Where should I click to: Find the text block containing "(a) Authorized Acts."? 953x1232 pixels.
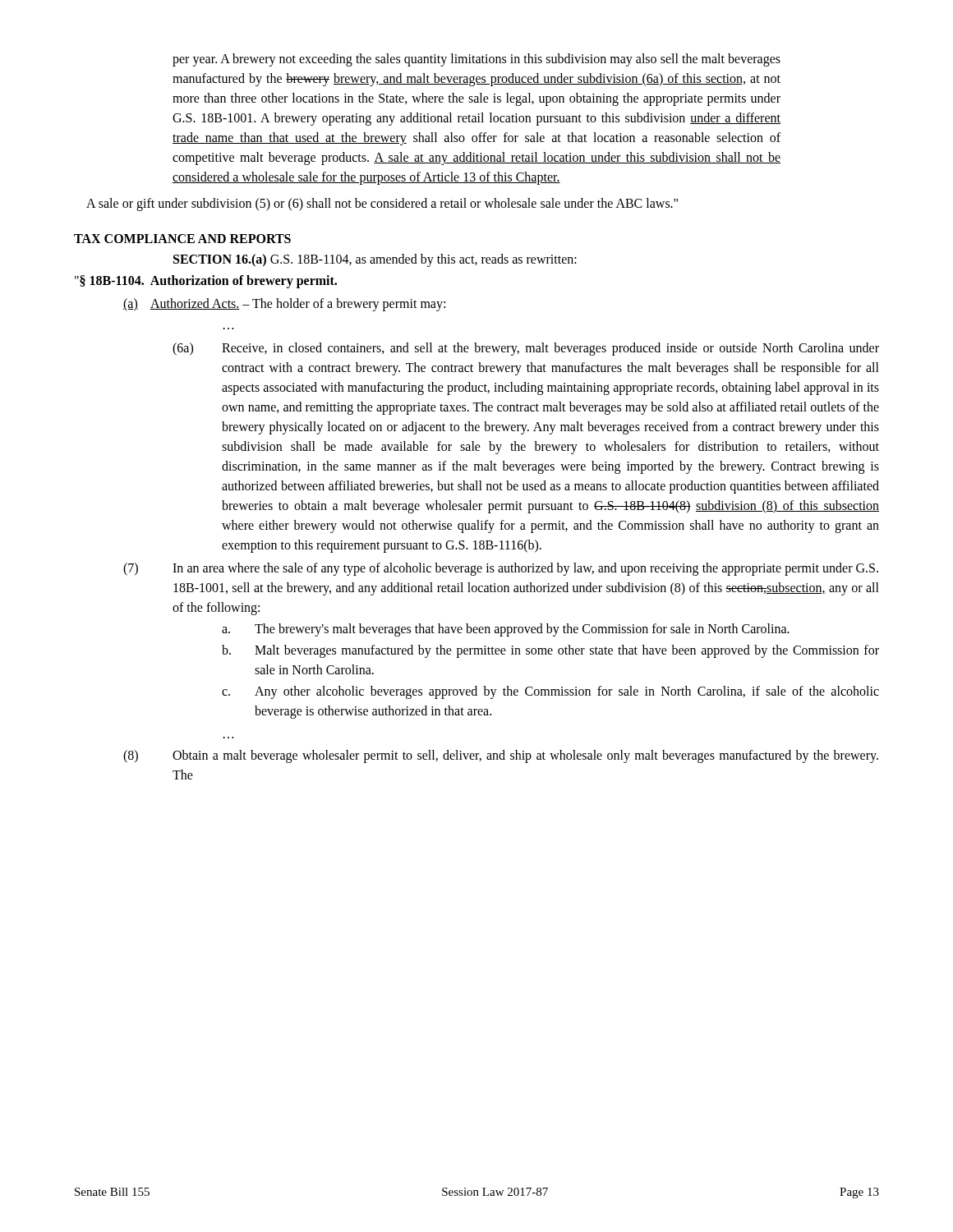[x=285, y=304]
